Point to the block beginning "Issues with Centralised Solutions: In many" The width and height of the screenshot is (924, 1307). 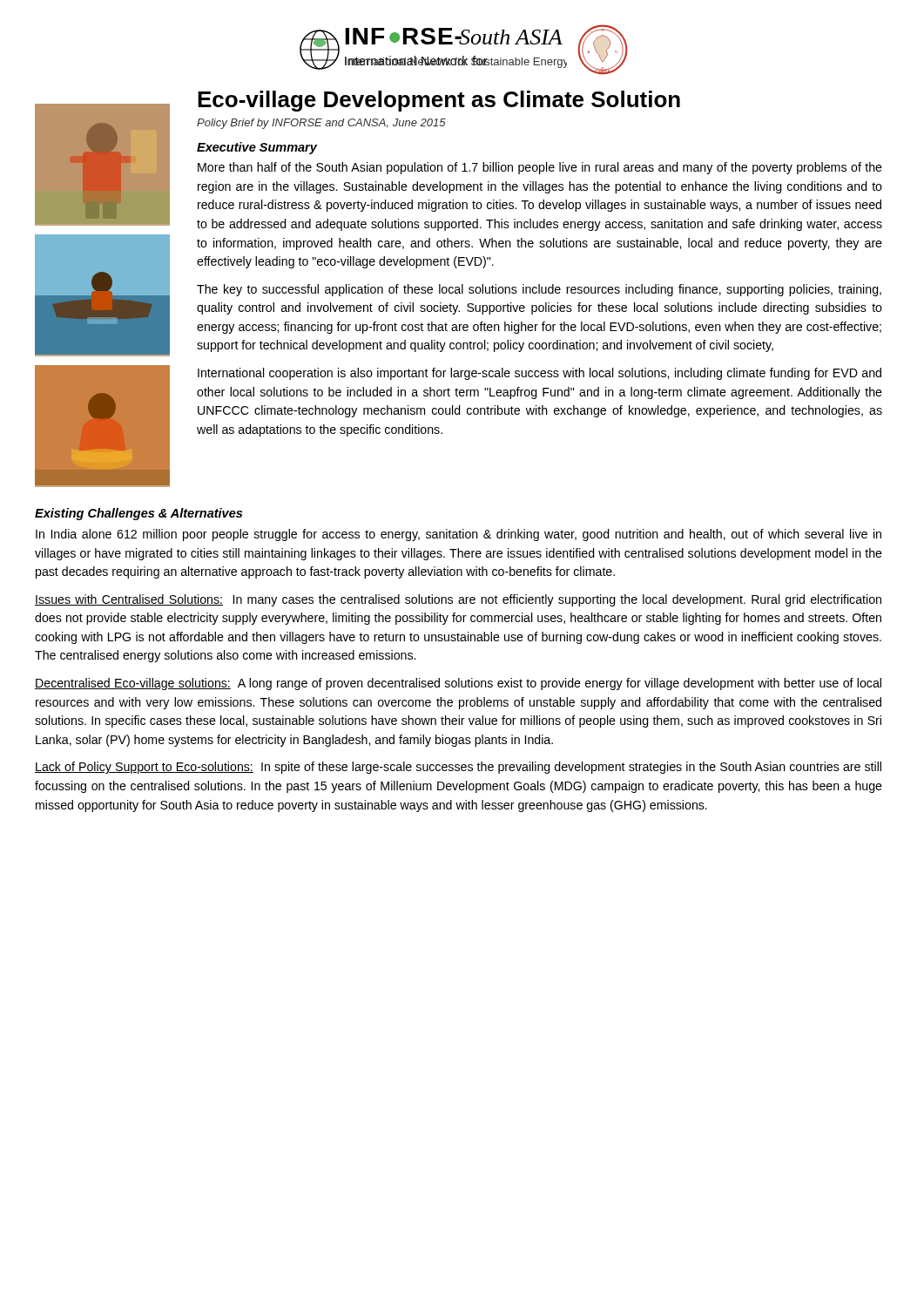pyautogui.click(x=459, y=627)
